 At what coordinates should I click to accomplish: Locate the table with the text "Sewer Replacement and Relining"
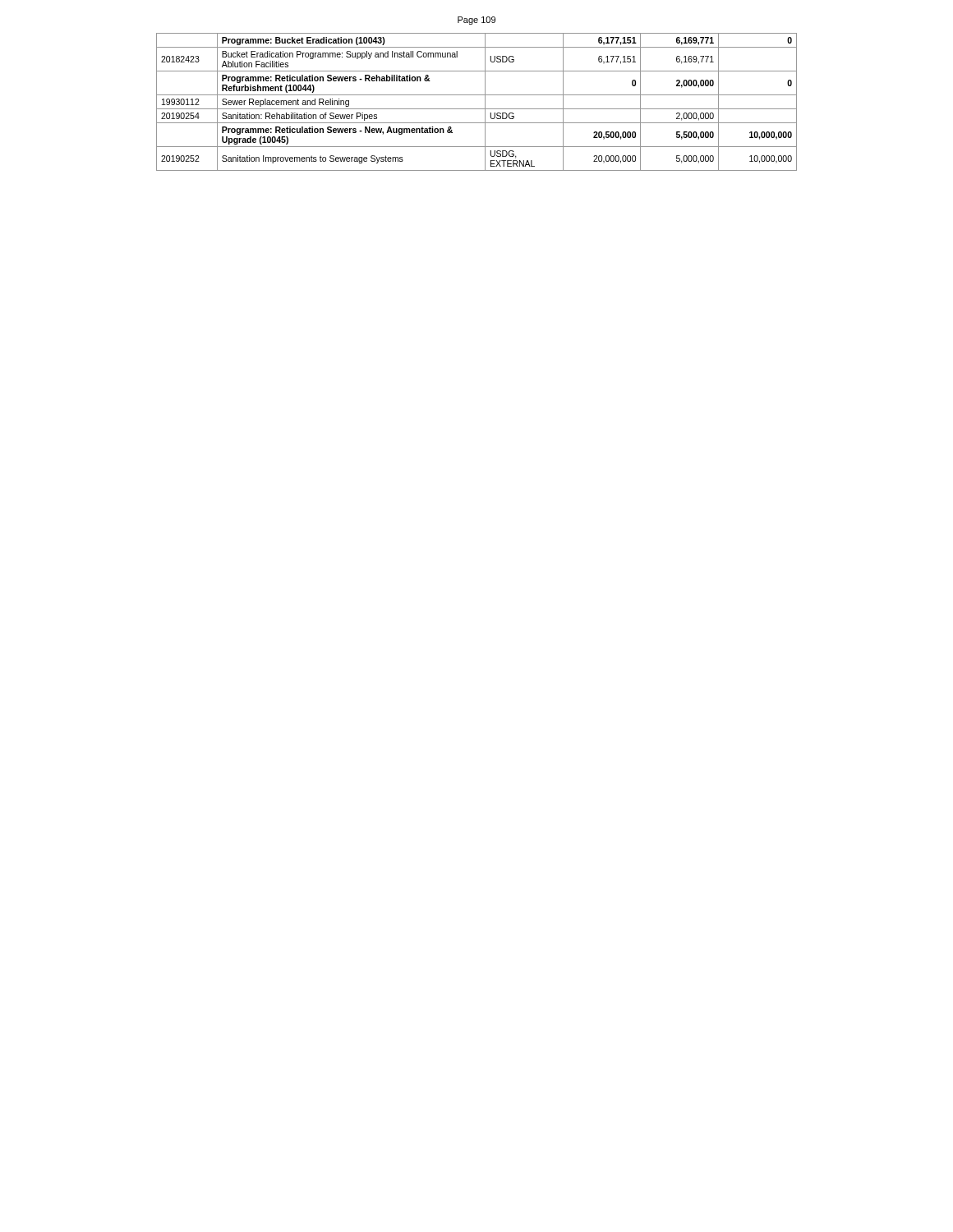pos(476,102)
